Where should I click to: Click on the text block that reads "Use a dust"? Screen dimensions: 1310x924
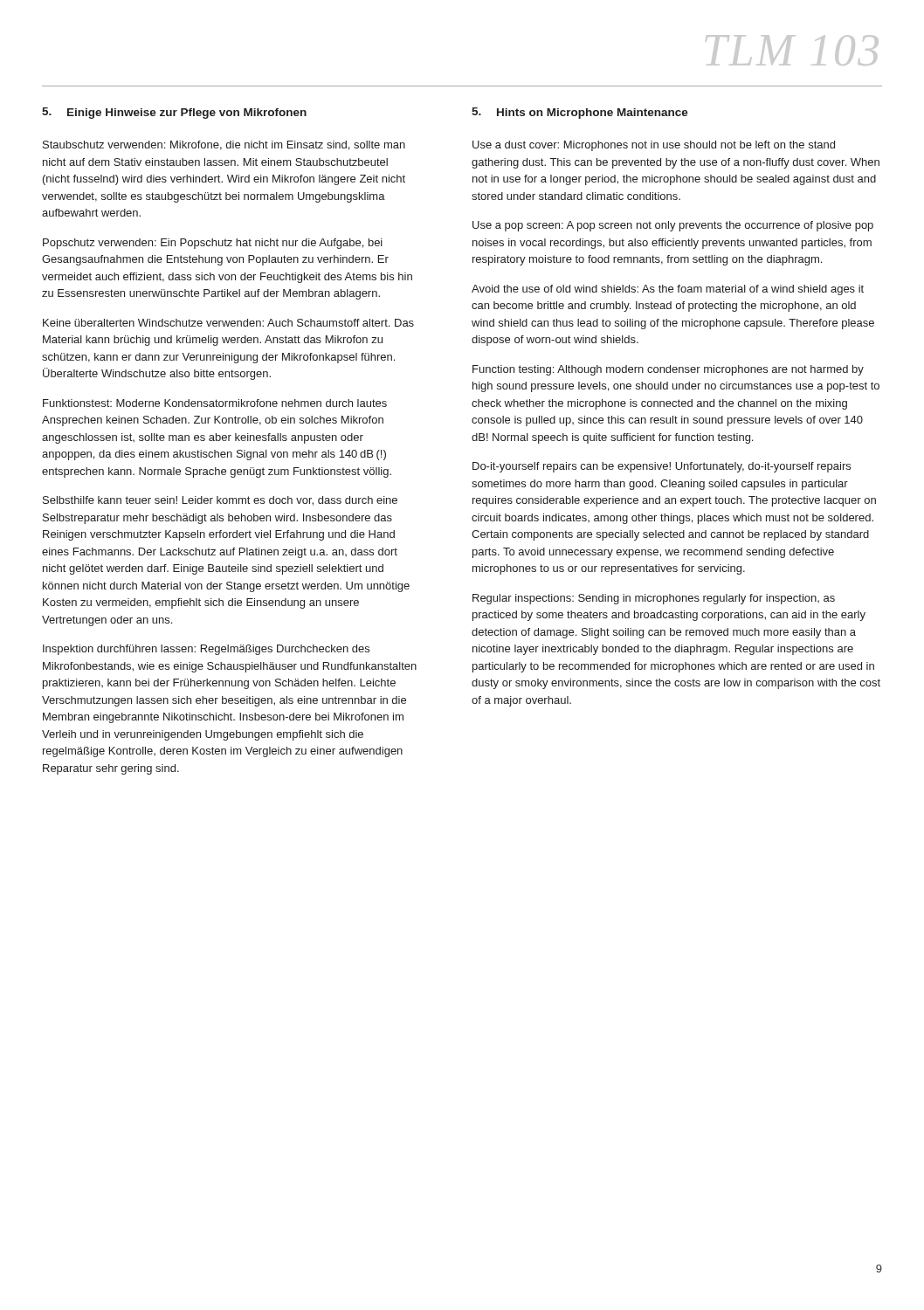[x=676, y=170]
